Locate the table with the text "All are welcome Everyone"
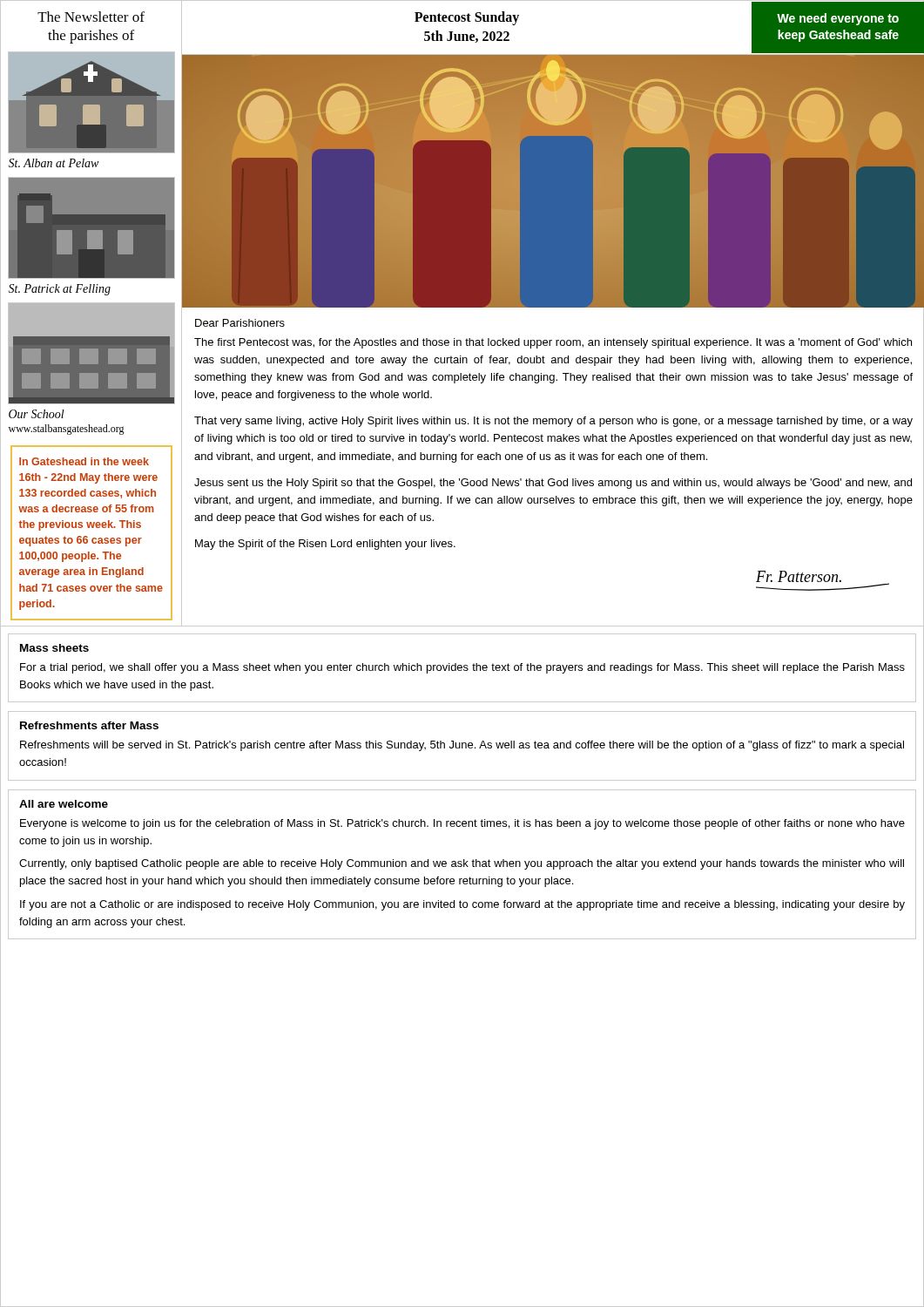Viewport: 924px width, 1307px height. point(462,864)
